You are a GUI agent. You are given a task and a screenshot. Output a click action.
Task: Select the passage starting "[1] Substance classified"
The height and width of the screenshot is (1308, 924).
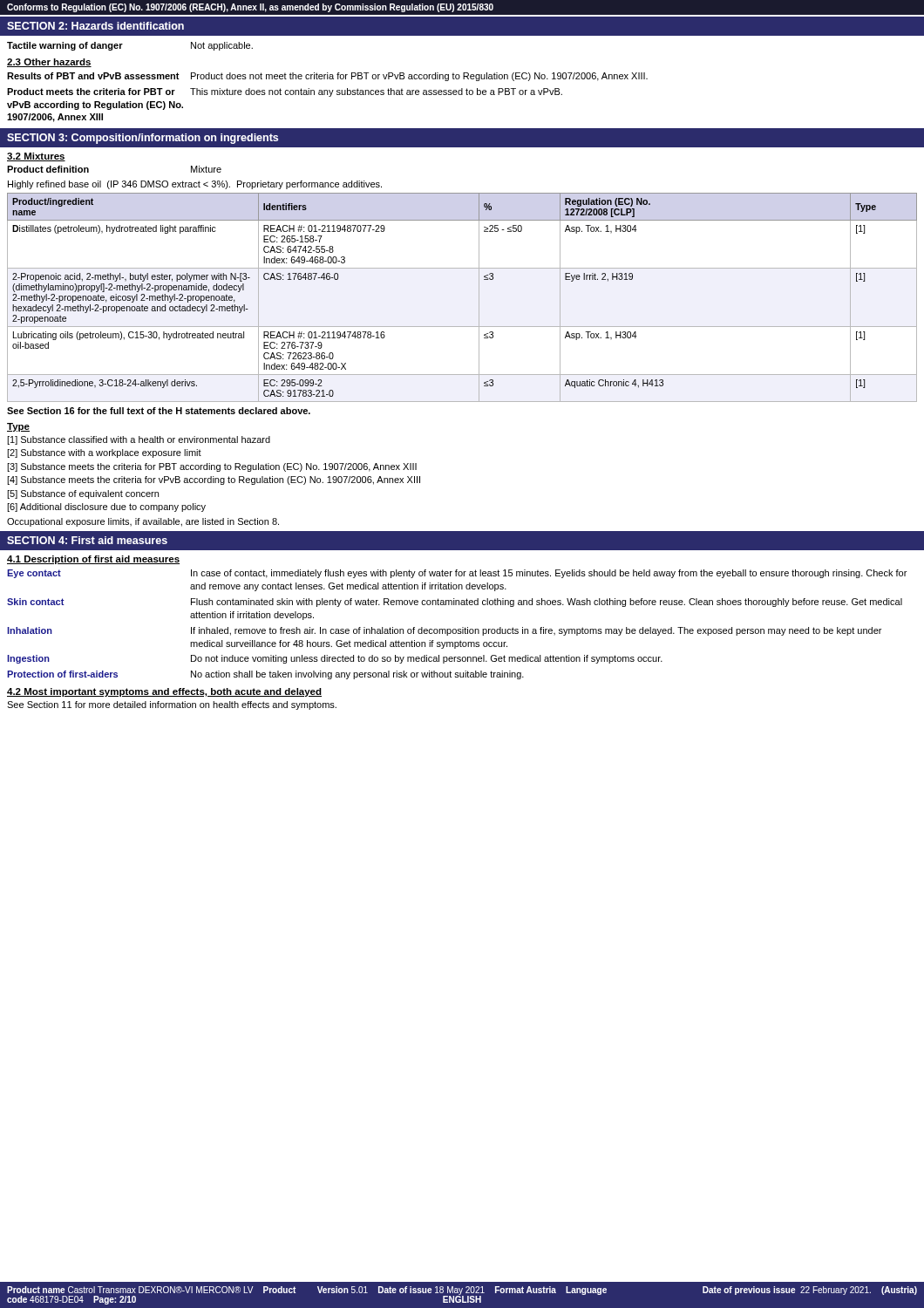(139, 439)
